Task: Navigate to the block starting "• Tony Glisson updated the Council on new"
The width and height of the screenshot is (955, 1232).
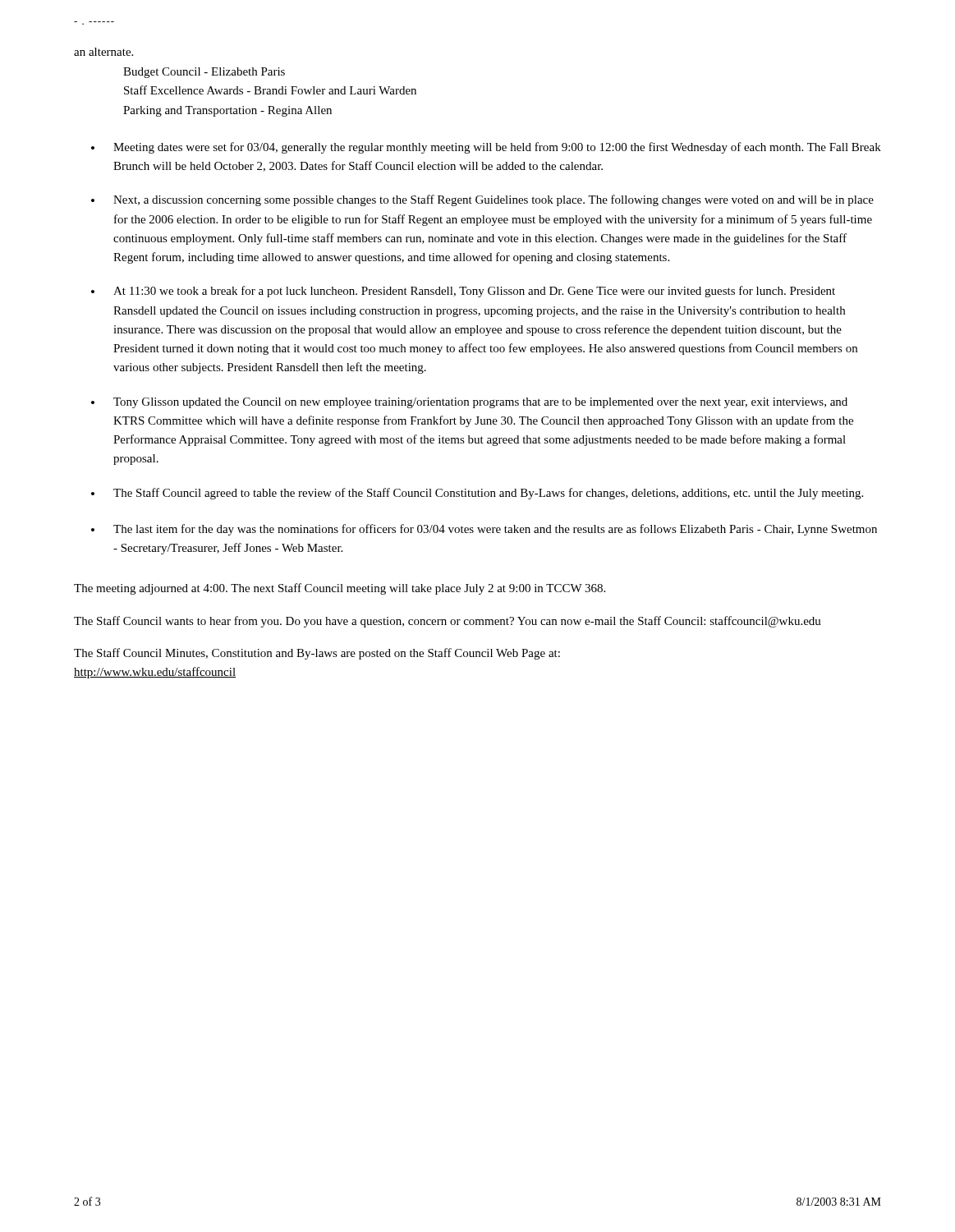Action: (x=486, y=430)
